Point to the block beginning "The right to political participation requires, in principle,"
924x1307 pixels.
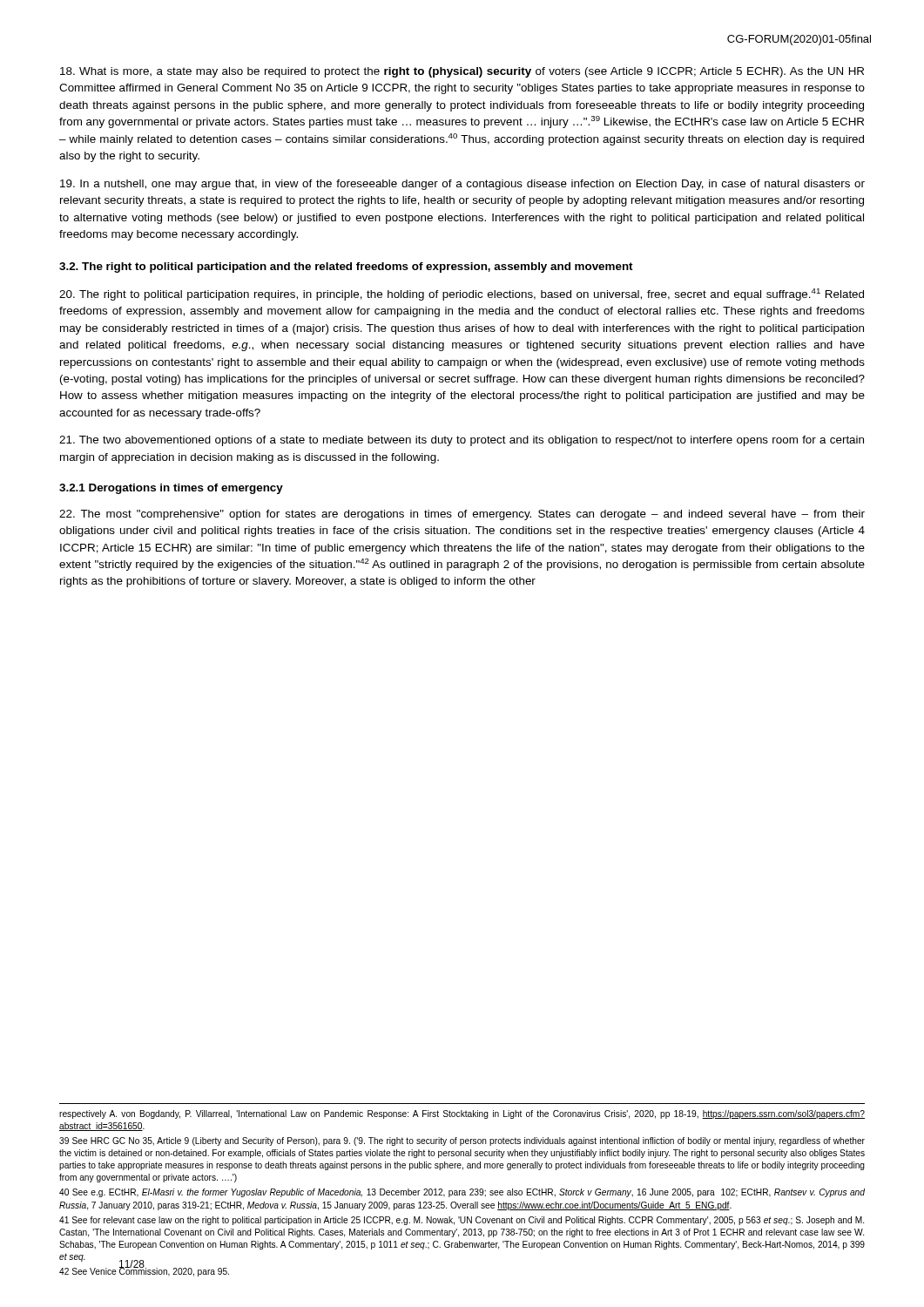tap(462, 352)
